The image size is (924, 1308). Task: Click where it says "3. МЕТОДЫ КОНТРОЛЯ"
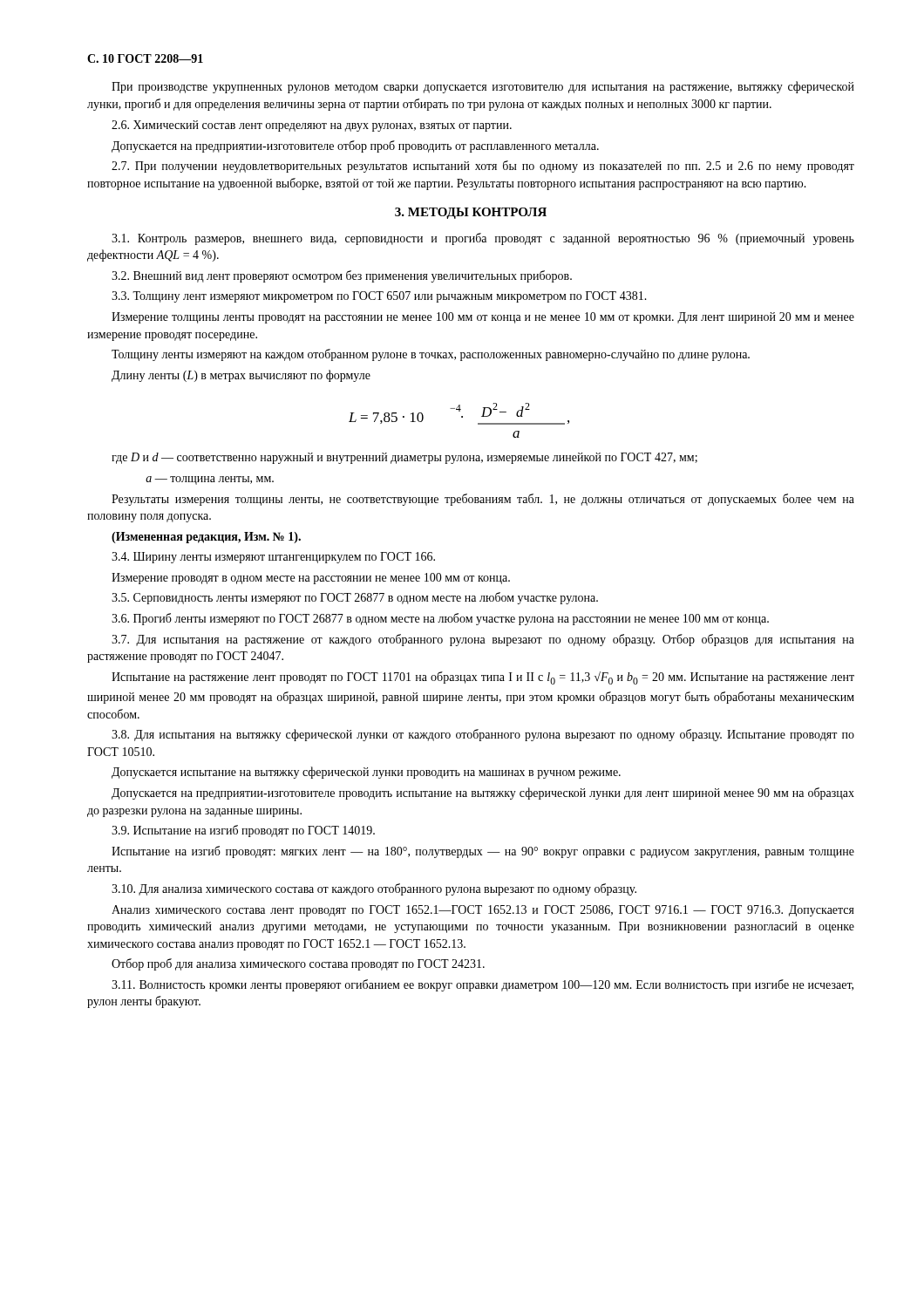coord(471,212)
